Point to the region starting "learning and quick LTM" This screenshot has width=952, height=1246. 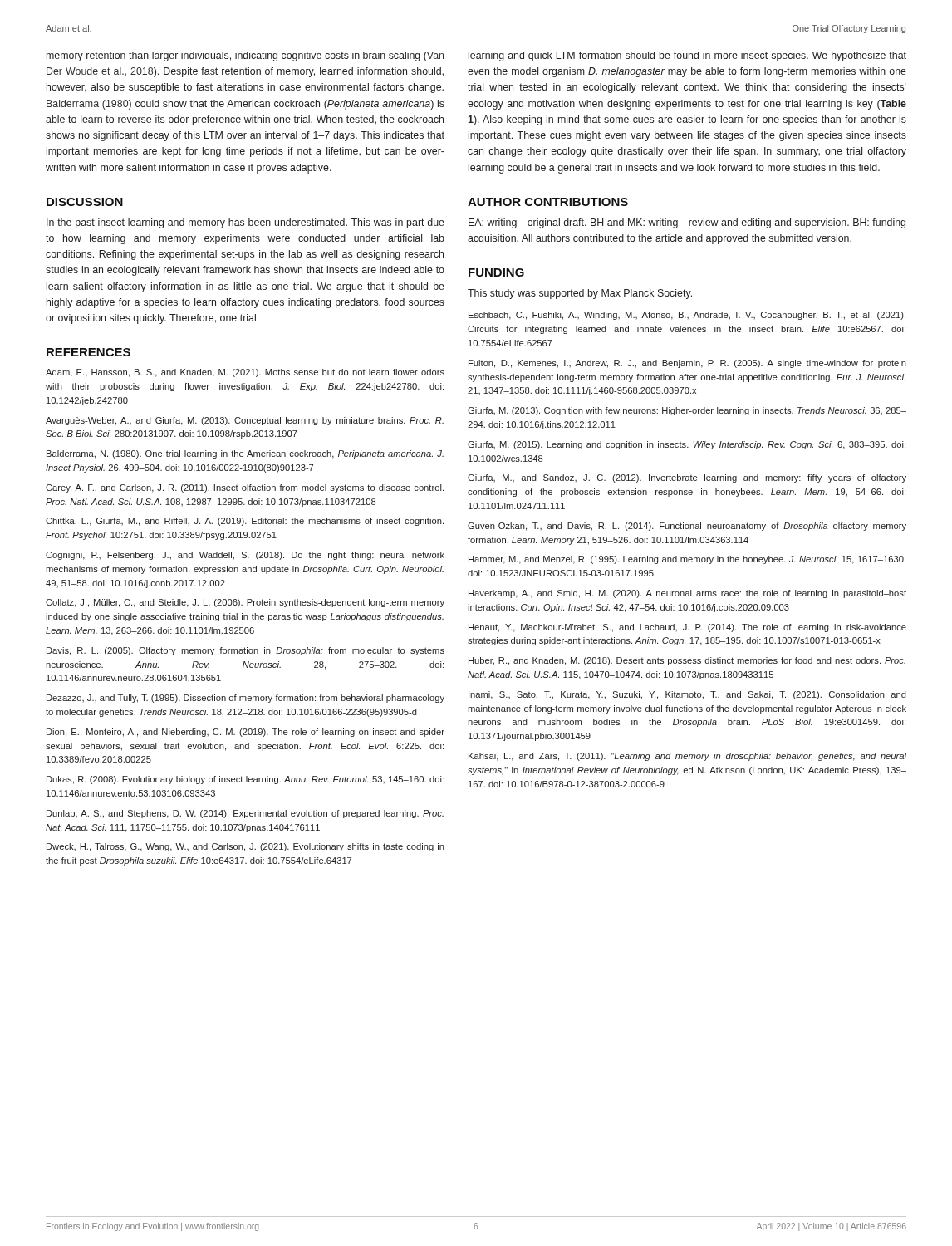pos(687,112)
